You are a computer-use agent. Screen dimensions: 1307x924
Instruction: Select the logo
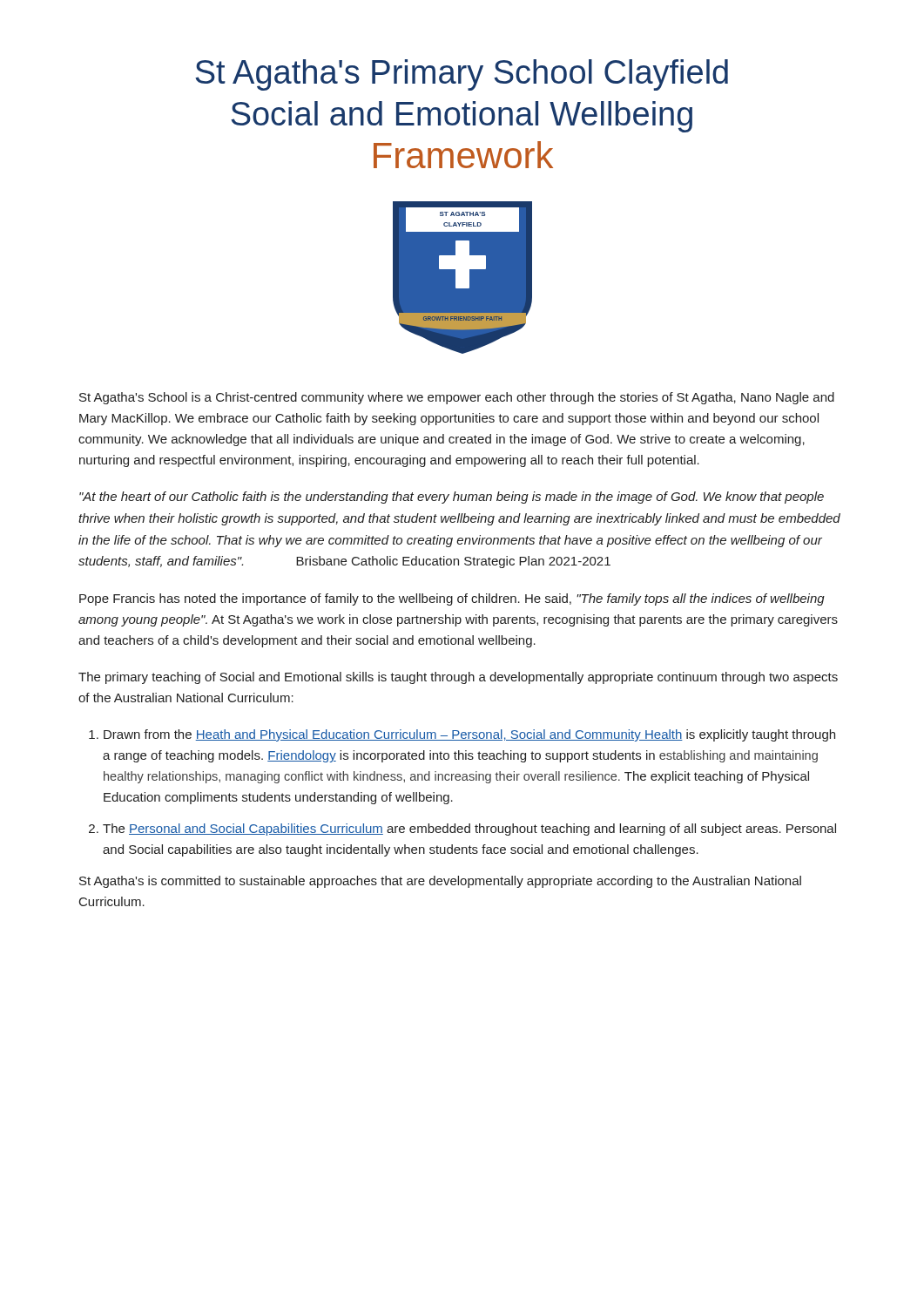point(462,277)
